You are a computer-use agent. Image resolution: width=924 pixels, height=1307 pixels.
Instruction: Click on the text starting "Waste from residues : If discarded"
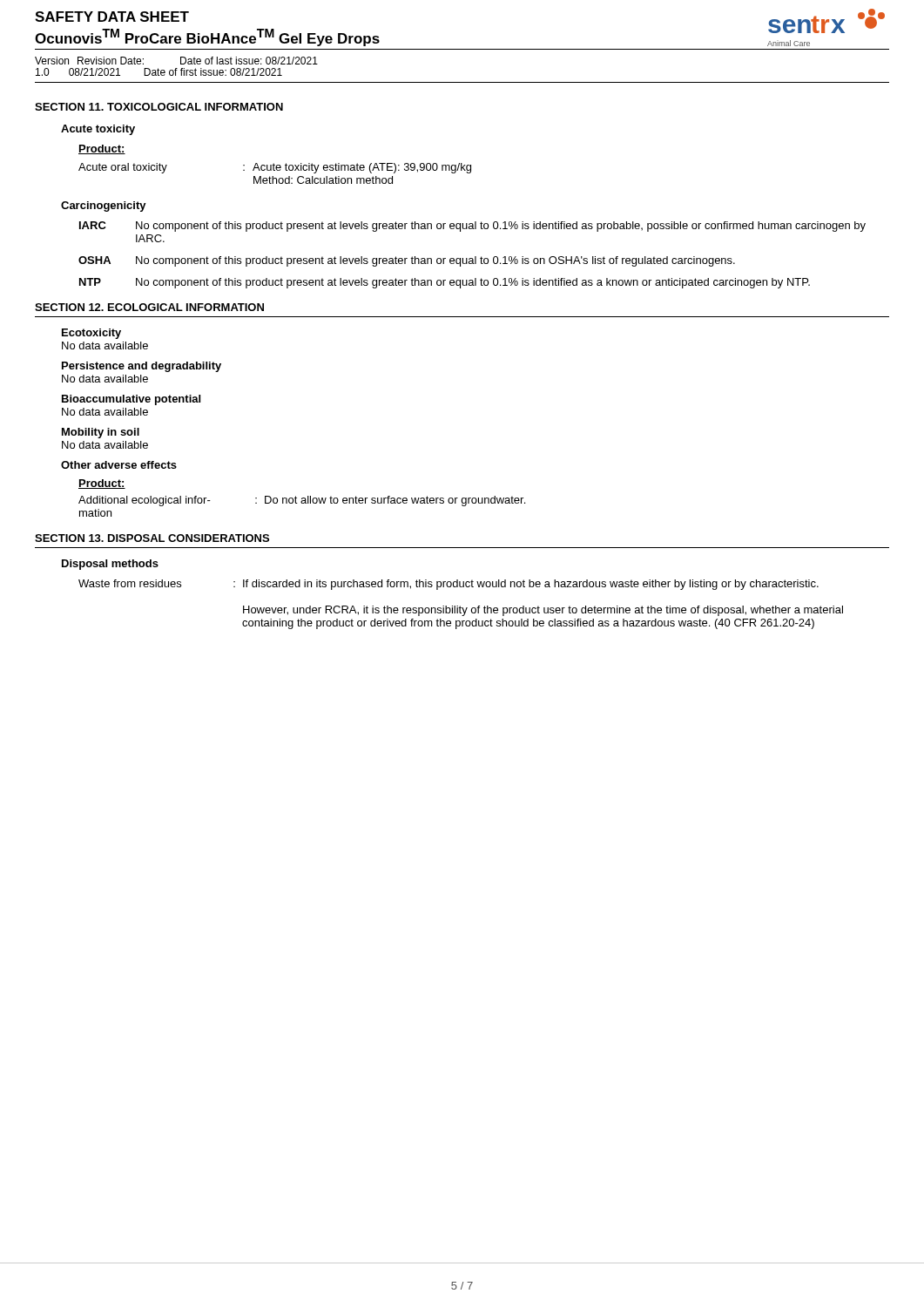(484, 603)
